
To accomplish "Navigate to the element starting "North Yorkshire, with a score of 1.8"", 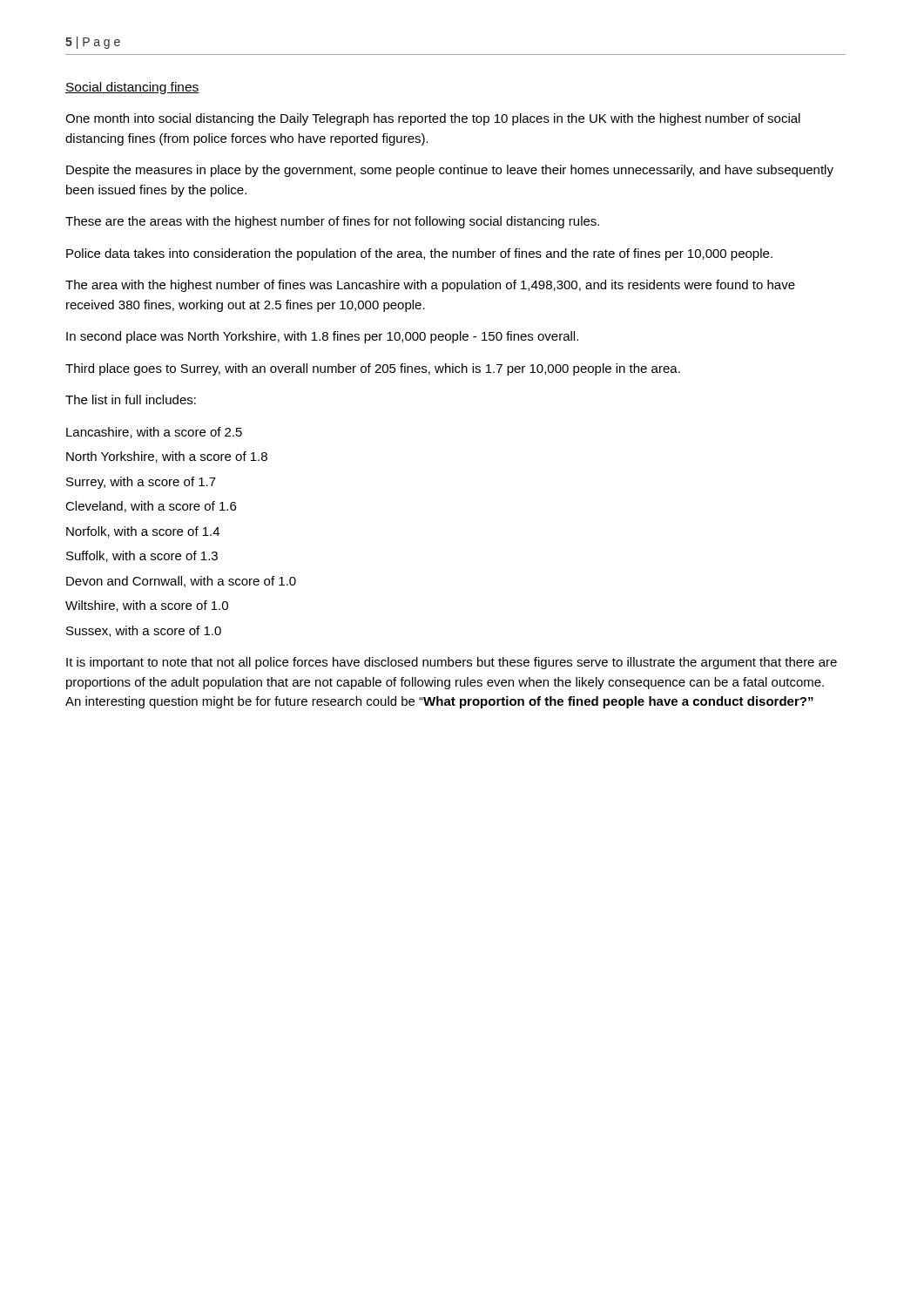I will pyautogui.click(x=167, y=456).
